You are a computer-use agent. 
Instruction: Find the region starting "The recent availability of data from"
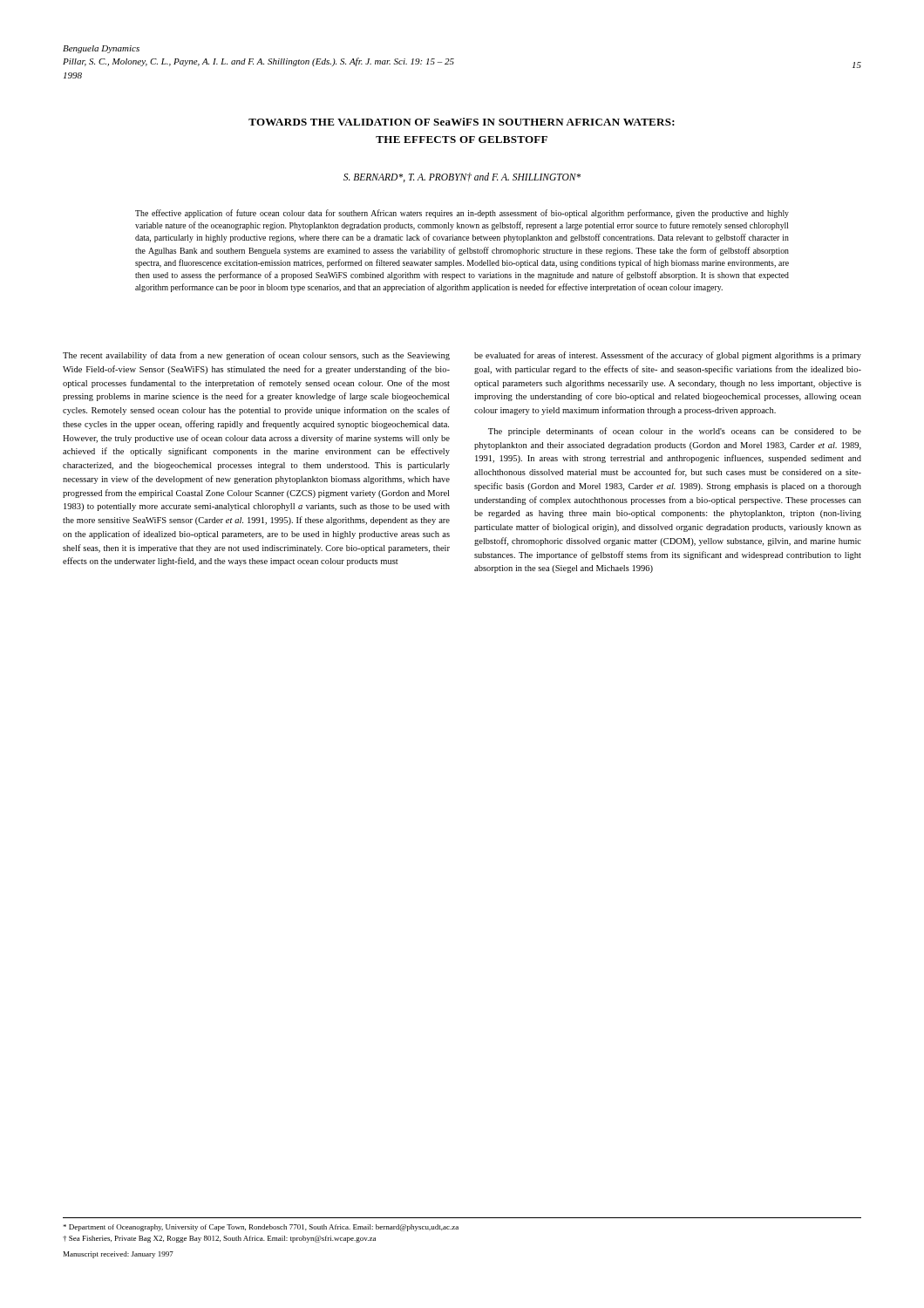tap(256, 459)
